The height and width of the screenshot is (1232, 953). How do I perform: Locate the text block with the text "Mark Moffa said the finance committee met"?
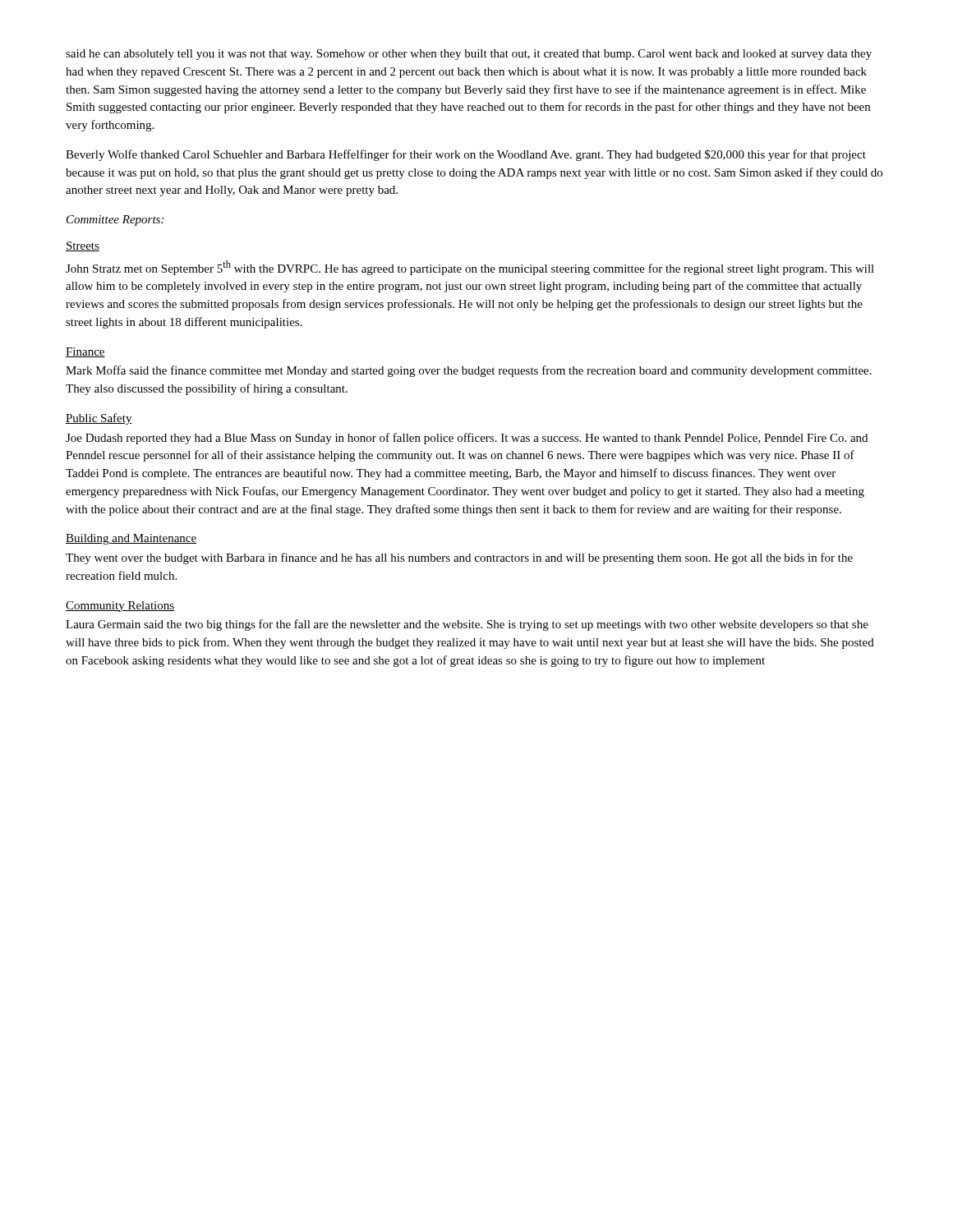click(x=469, y=380)
